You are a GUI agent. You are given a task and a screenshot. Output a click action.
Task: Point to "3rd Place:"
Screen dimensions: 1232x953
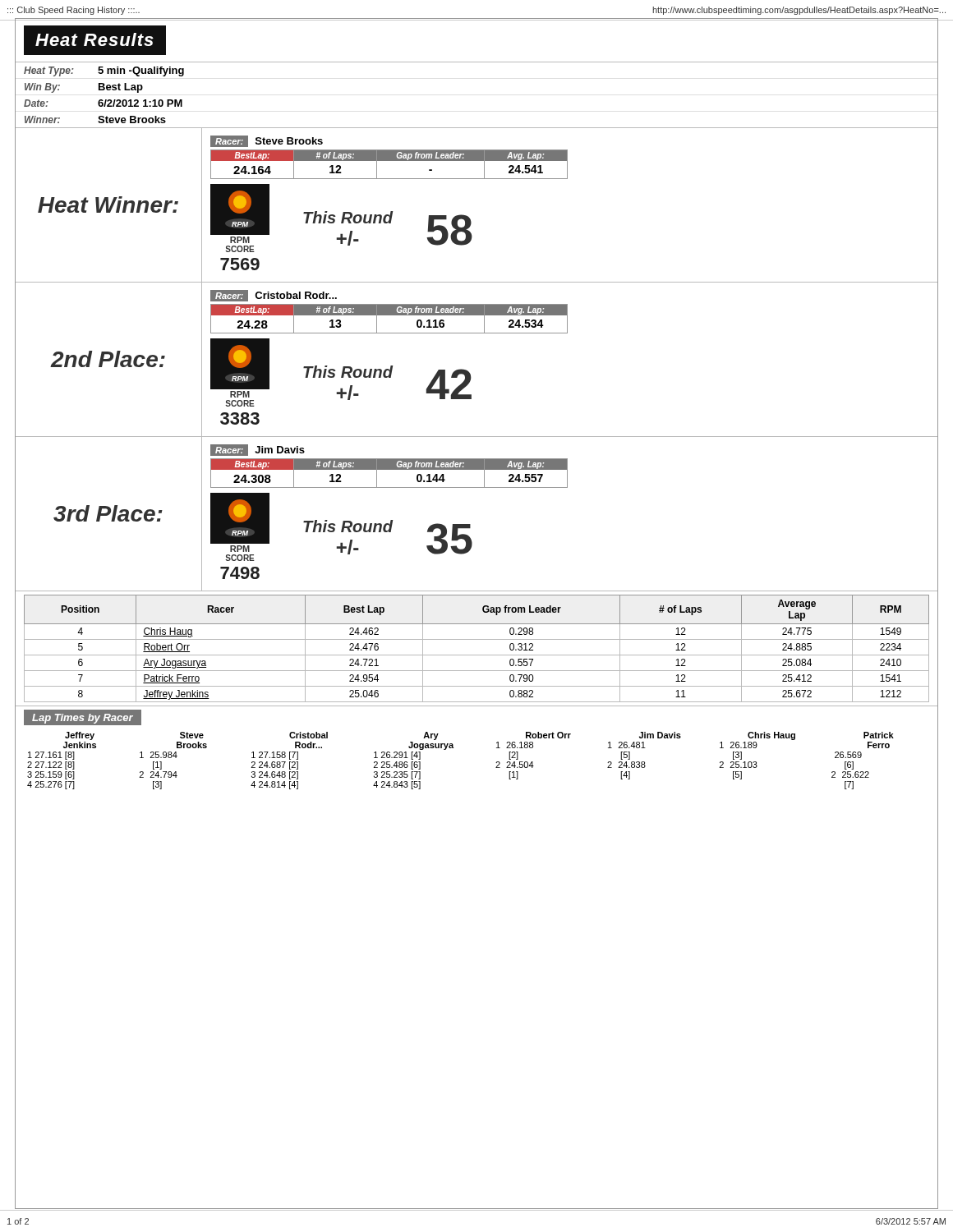click(x=108, y=513)
